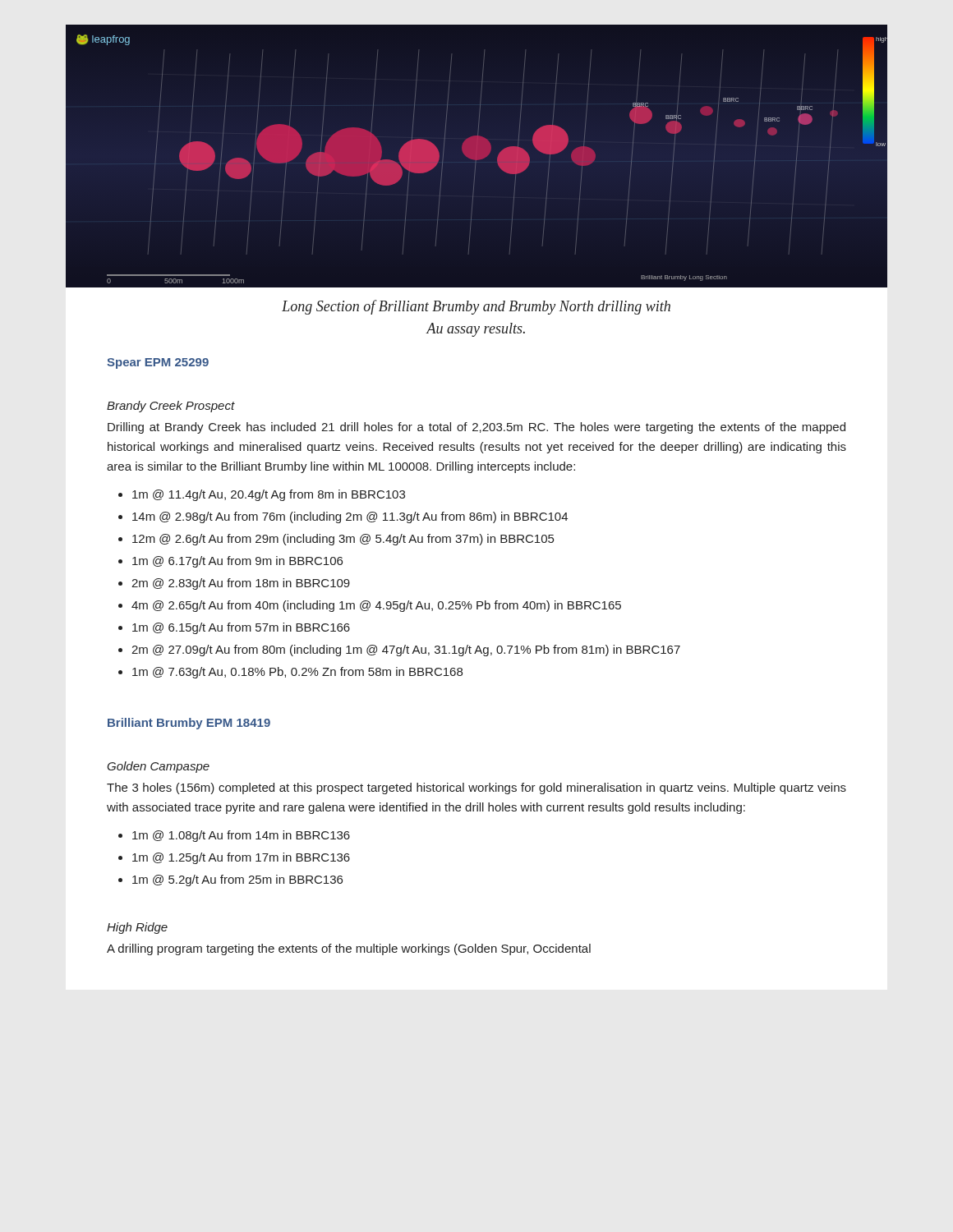
Task: Locate the text "High Ridge"
Action: 137,927
